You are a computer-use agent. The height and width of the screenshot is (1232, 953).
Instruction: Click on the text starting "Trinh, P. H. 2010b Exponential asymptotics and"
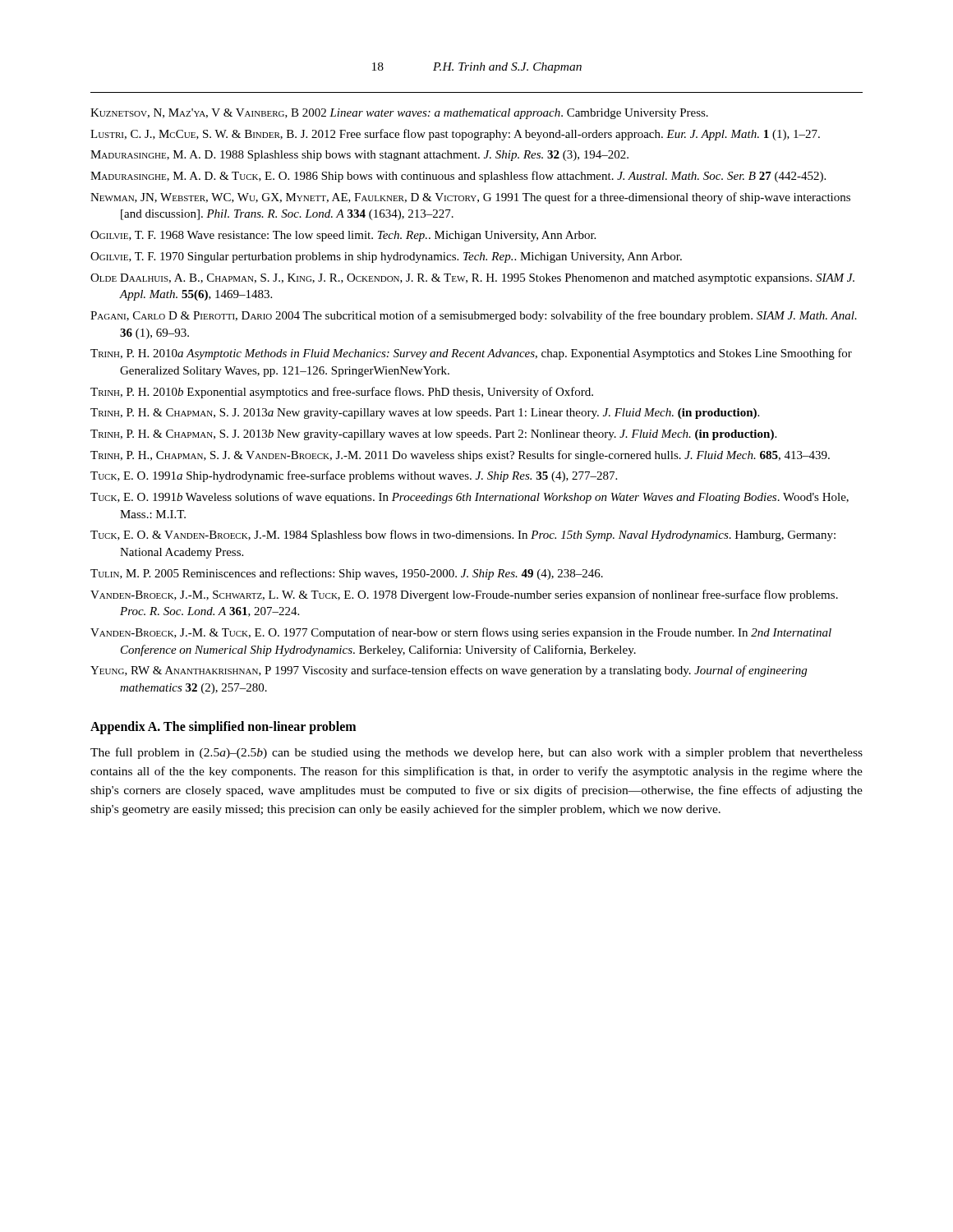click(342, 391)
